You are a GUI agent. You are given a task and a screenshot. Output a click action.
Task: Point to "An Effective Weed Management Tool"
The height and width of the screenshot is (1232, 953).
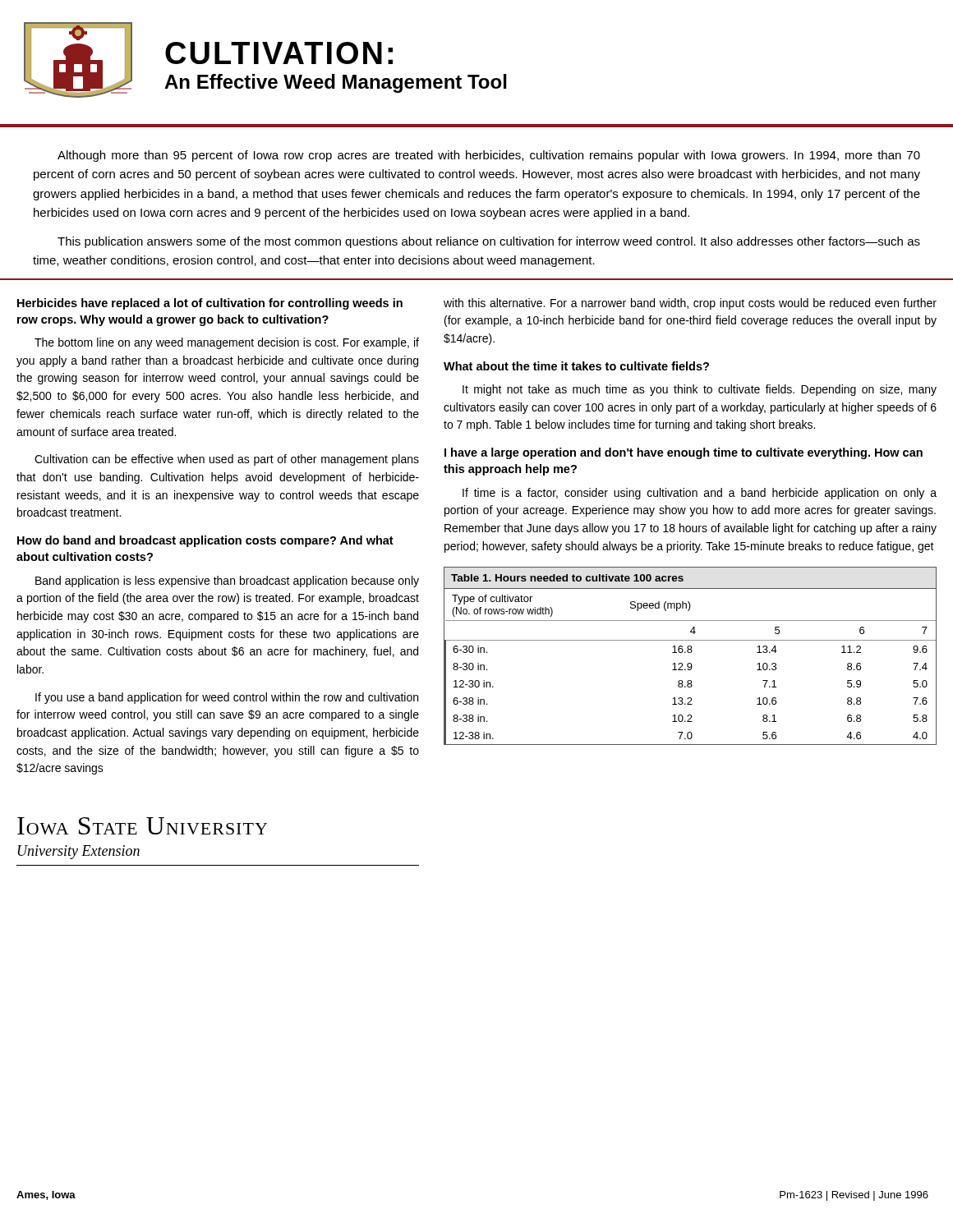pyautogui.click(x=336, y=82)
